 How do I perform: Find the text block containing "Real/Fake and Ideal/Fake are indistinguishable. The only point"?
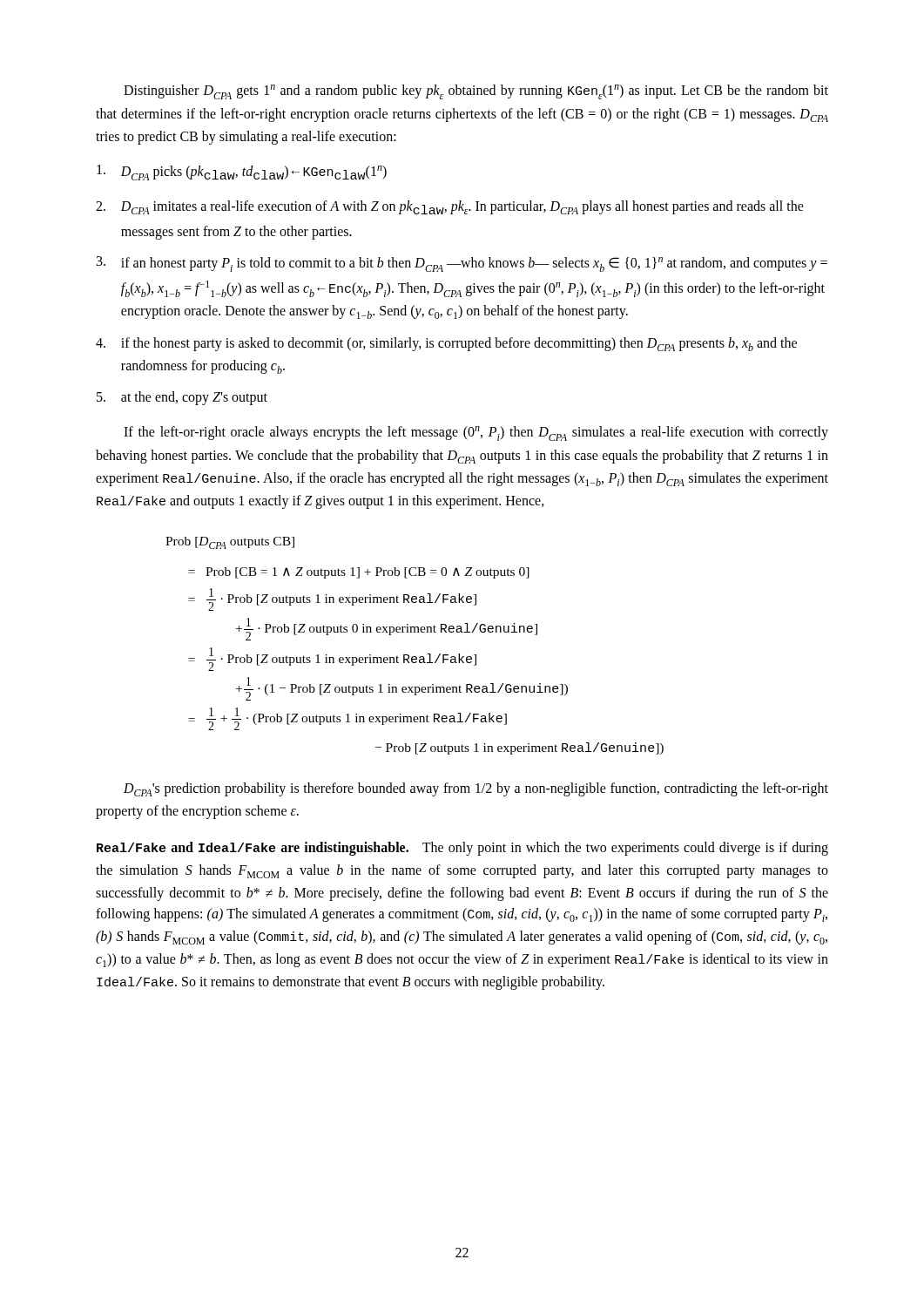point(462,915)
